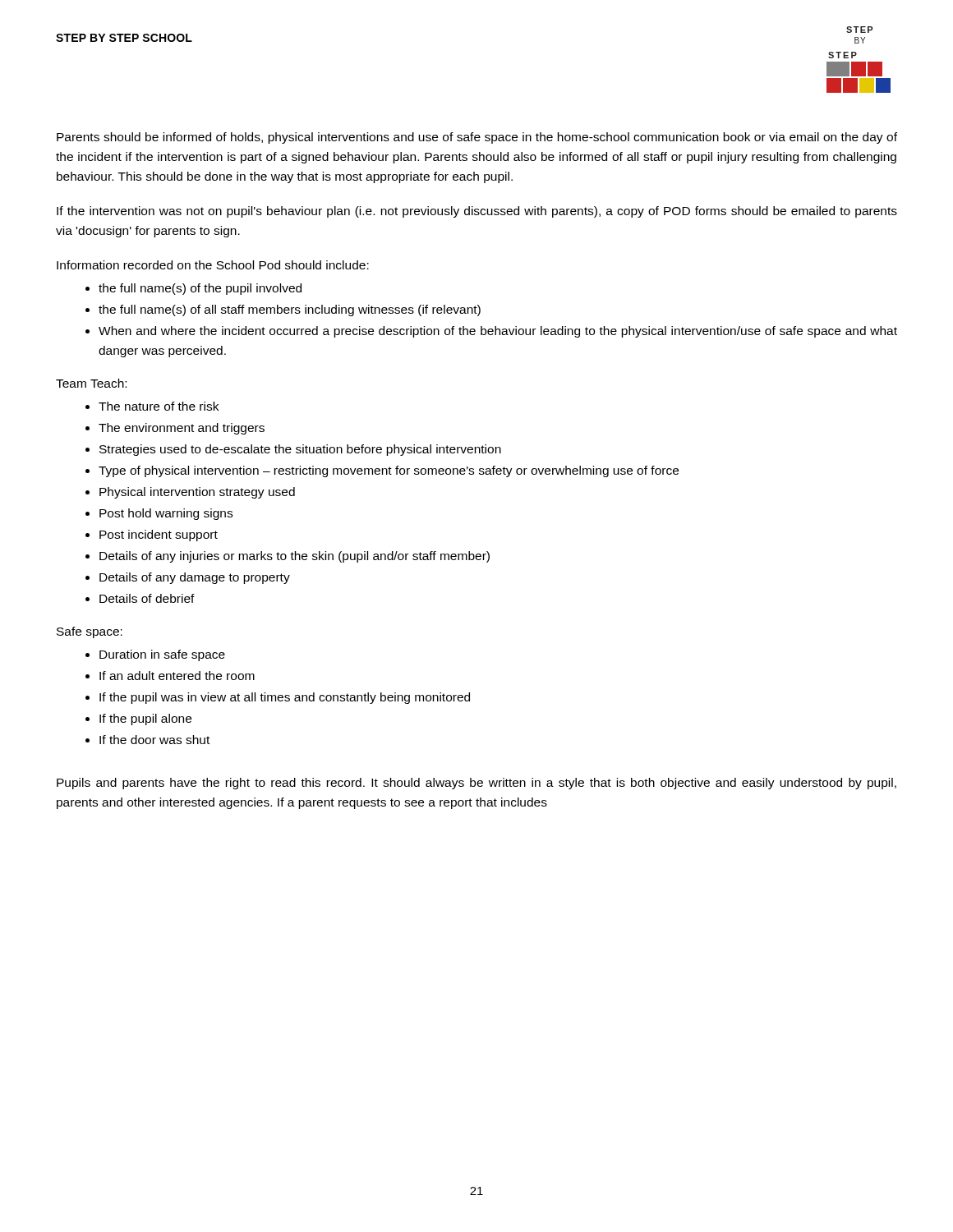Select the list item that says "Post hold warning signs"

[166, 513]
